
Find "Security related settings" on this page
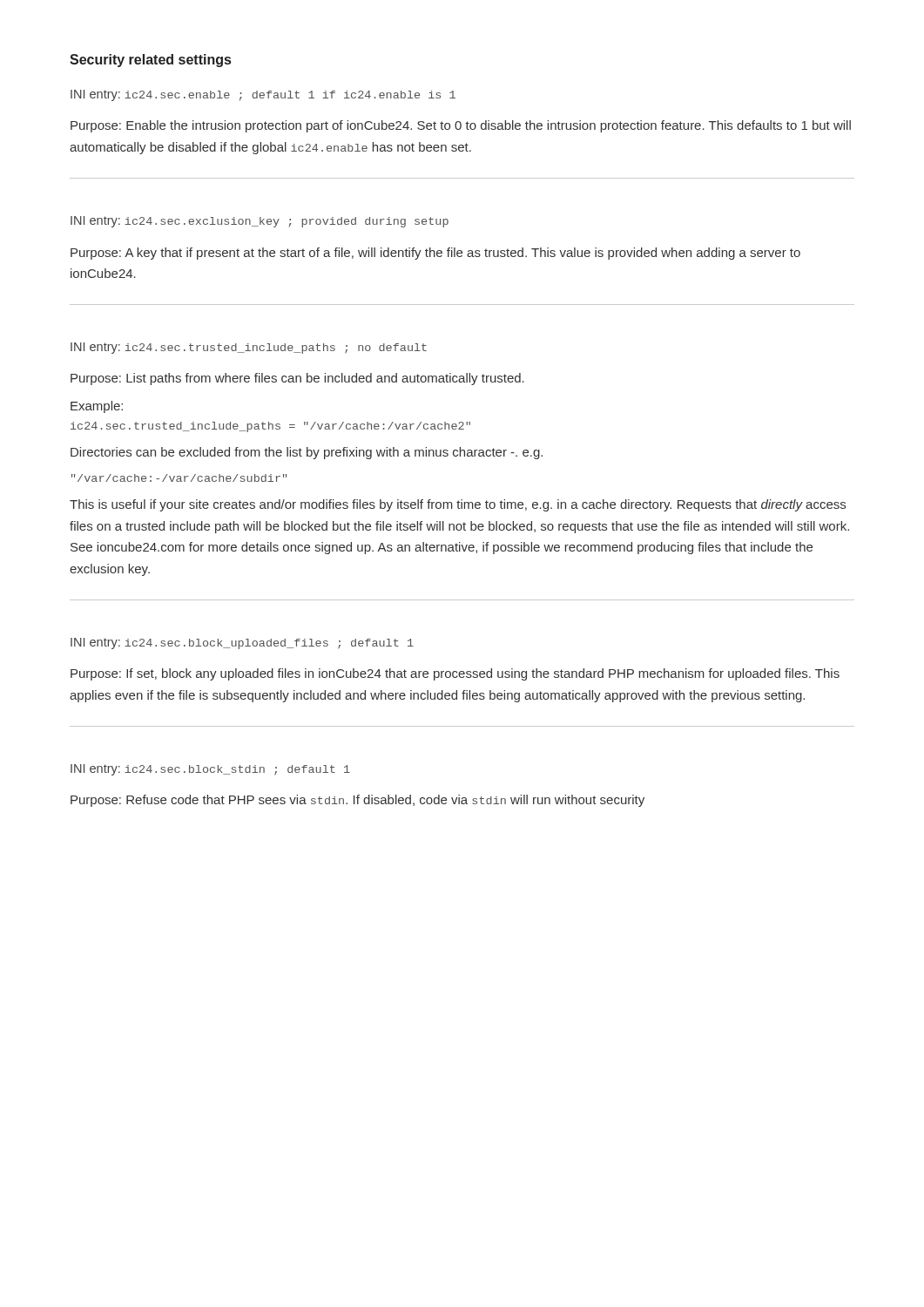click(x=151, y=60)
